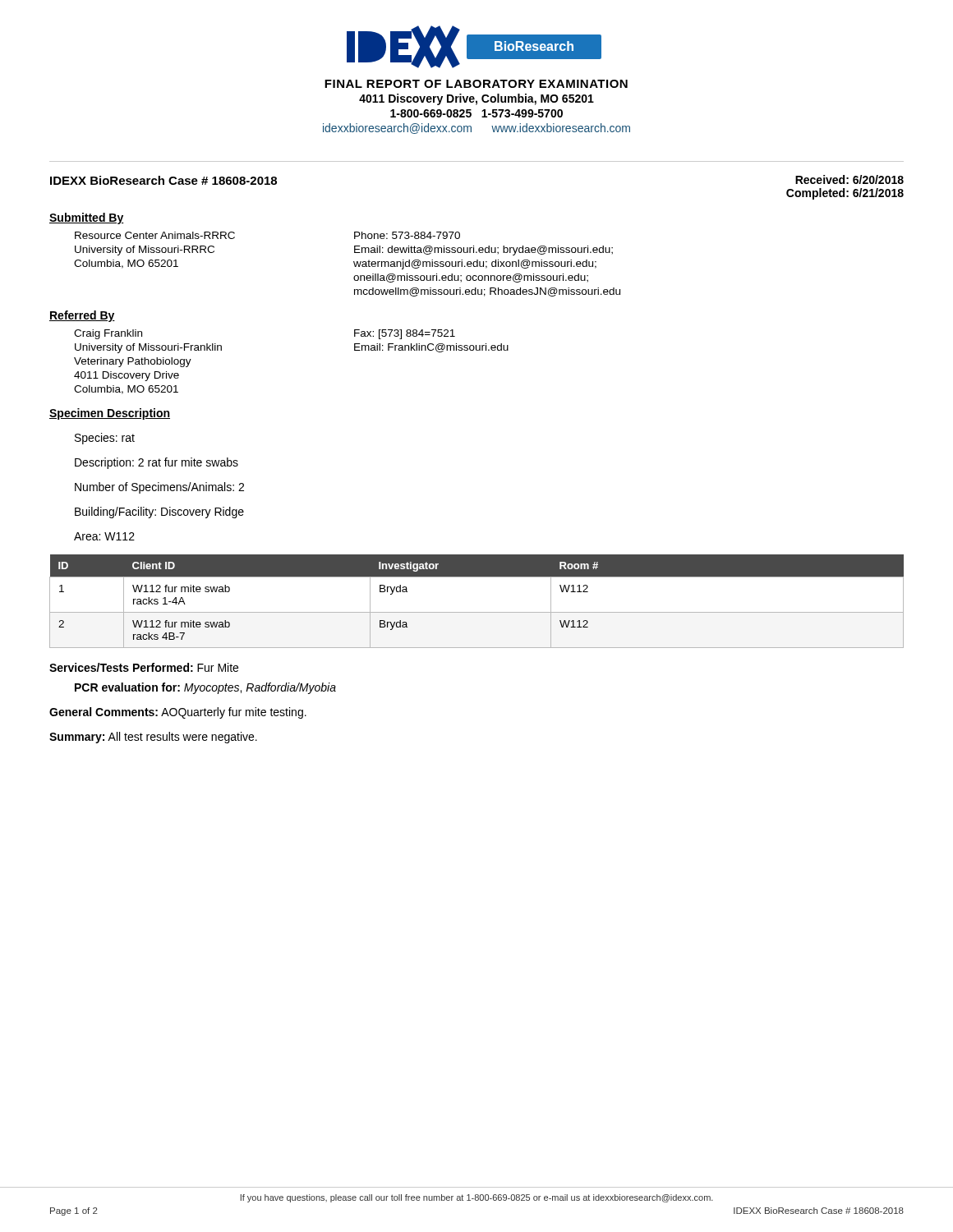953x1232 pixels.
Task: Select the table
Action: point(476,601)
